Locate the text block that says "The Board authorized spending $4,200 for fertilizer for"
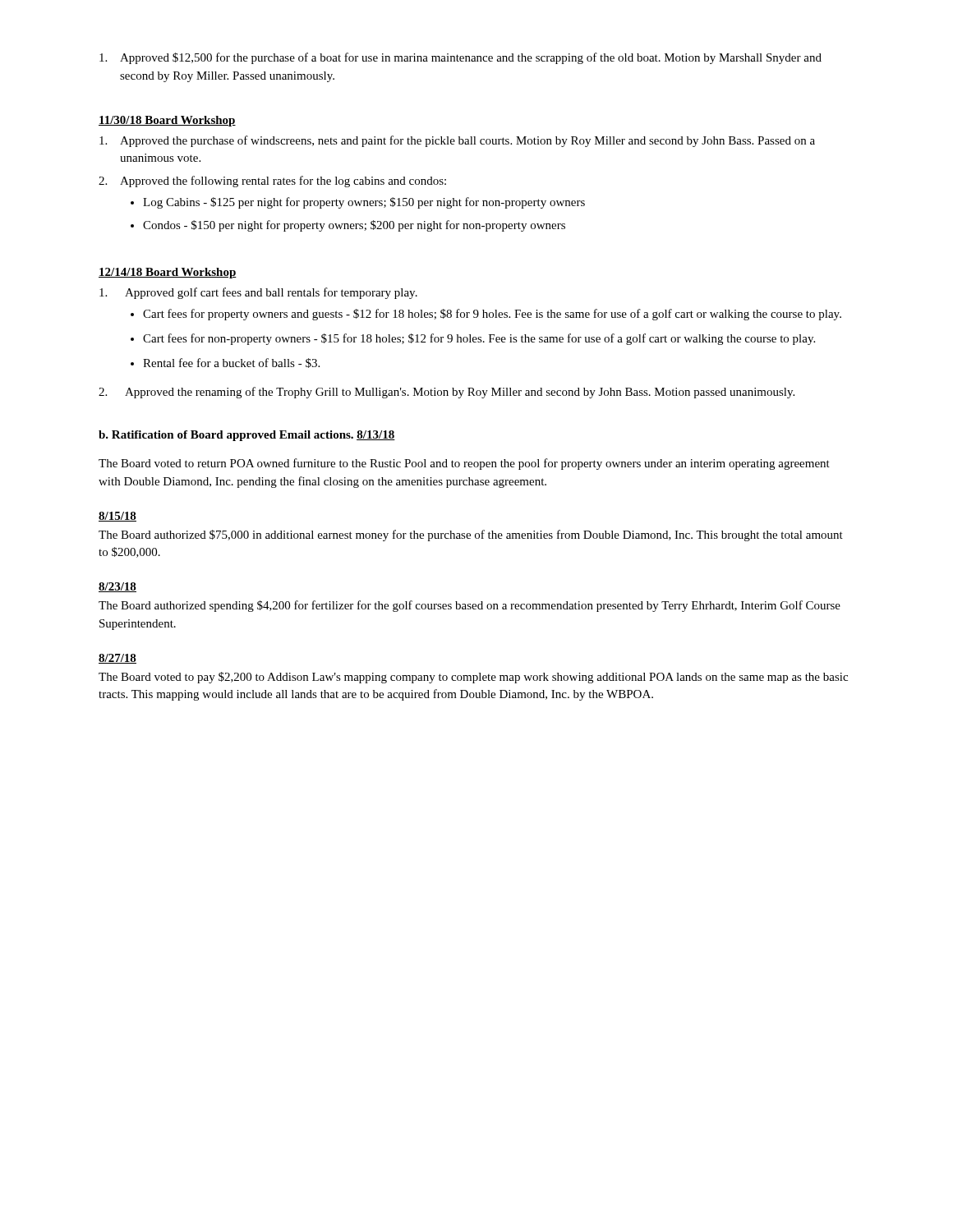The image size is (953, 1232). click(469, 614)
